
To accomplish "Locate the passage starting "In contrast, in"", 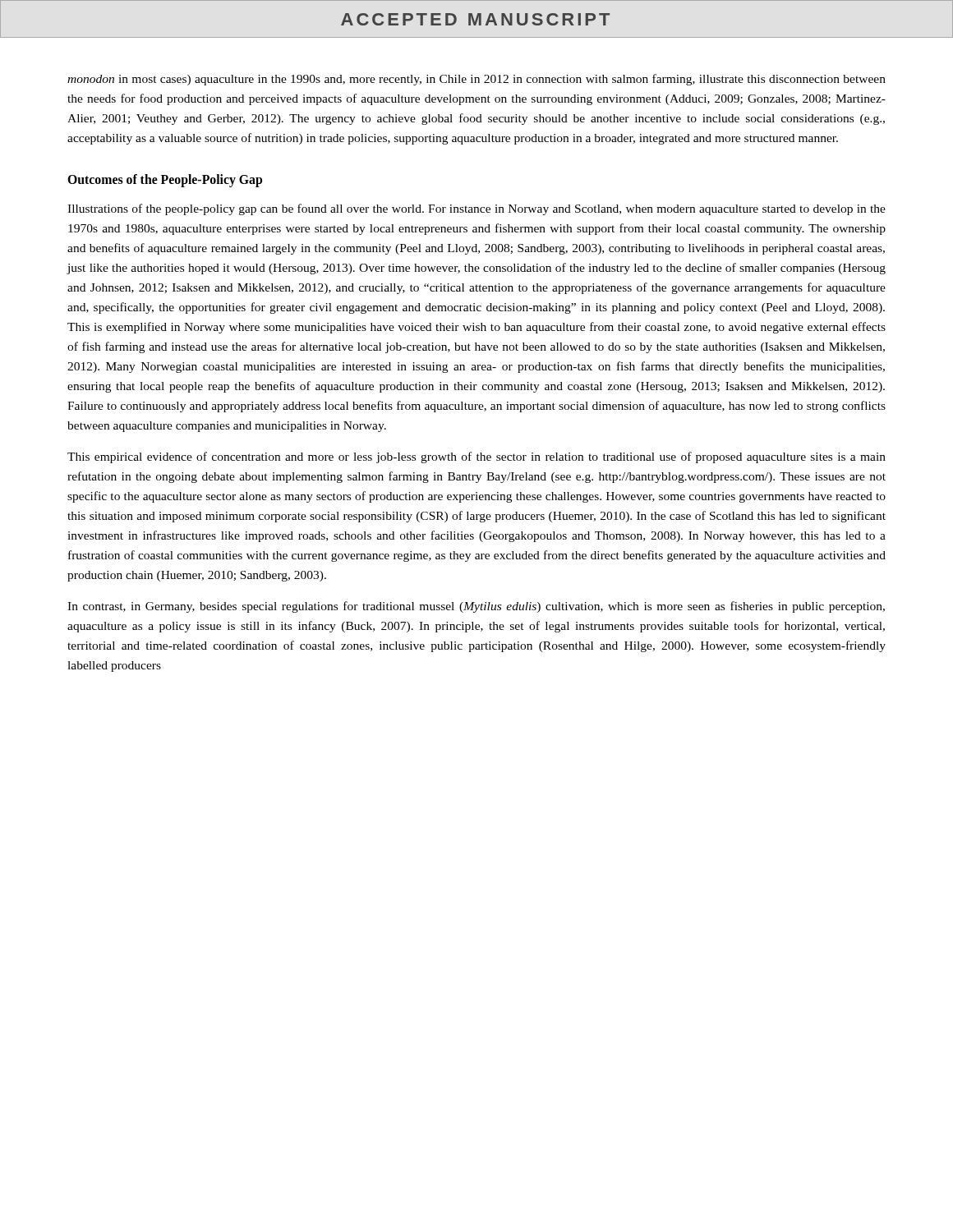I will click(476, 636).
